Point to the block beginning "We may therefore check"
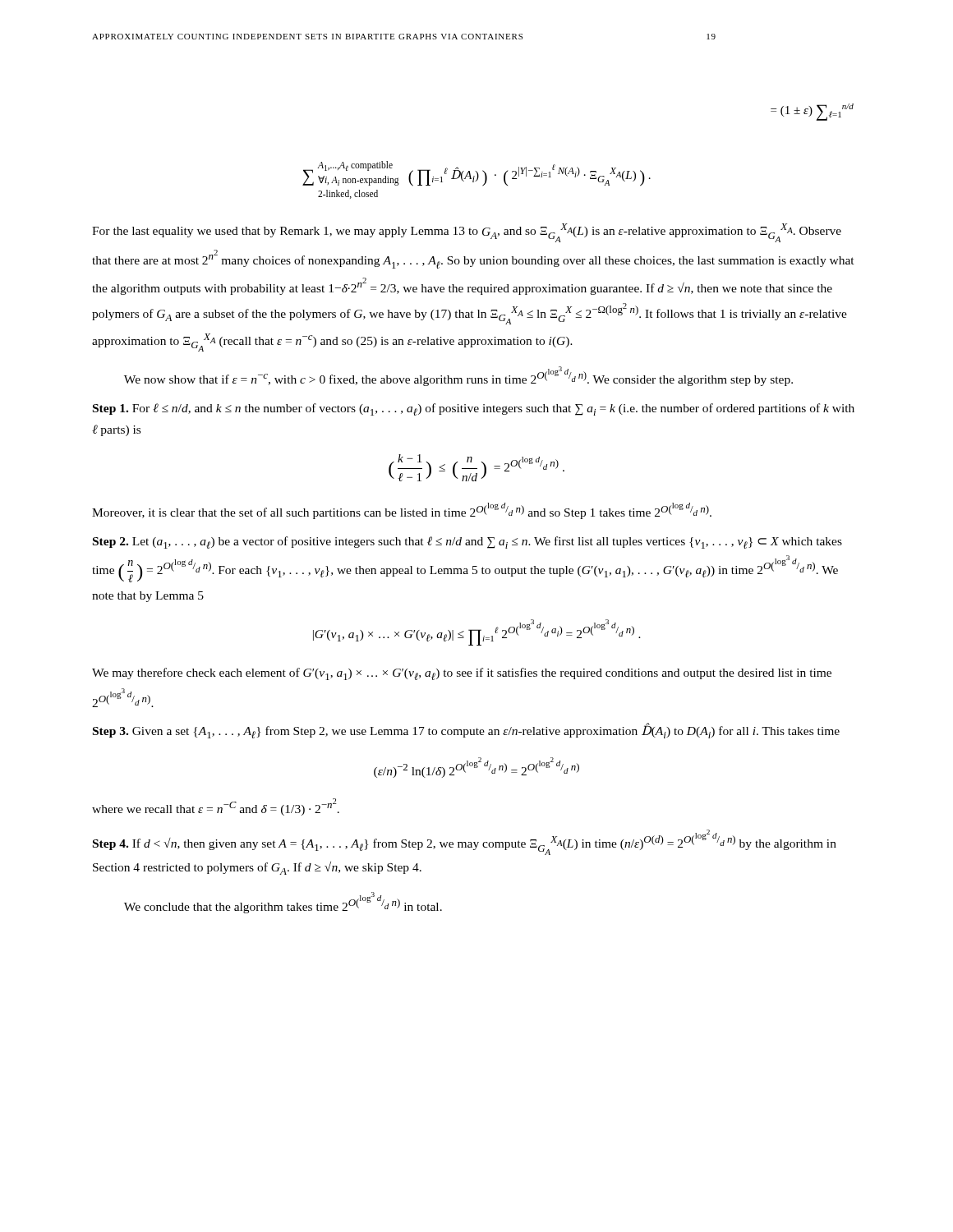This screenshot has width=953, height=1232. coord(462,687)
